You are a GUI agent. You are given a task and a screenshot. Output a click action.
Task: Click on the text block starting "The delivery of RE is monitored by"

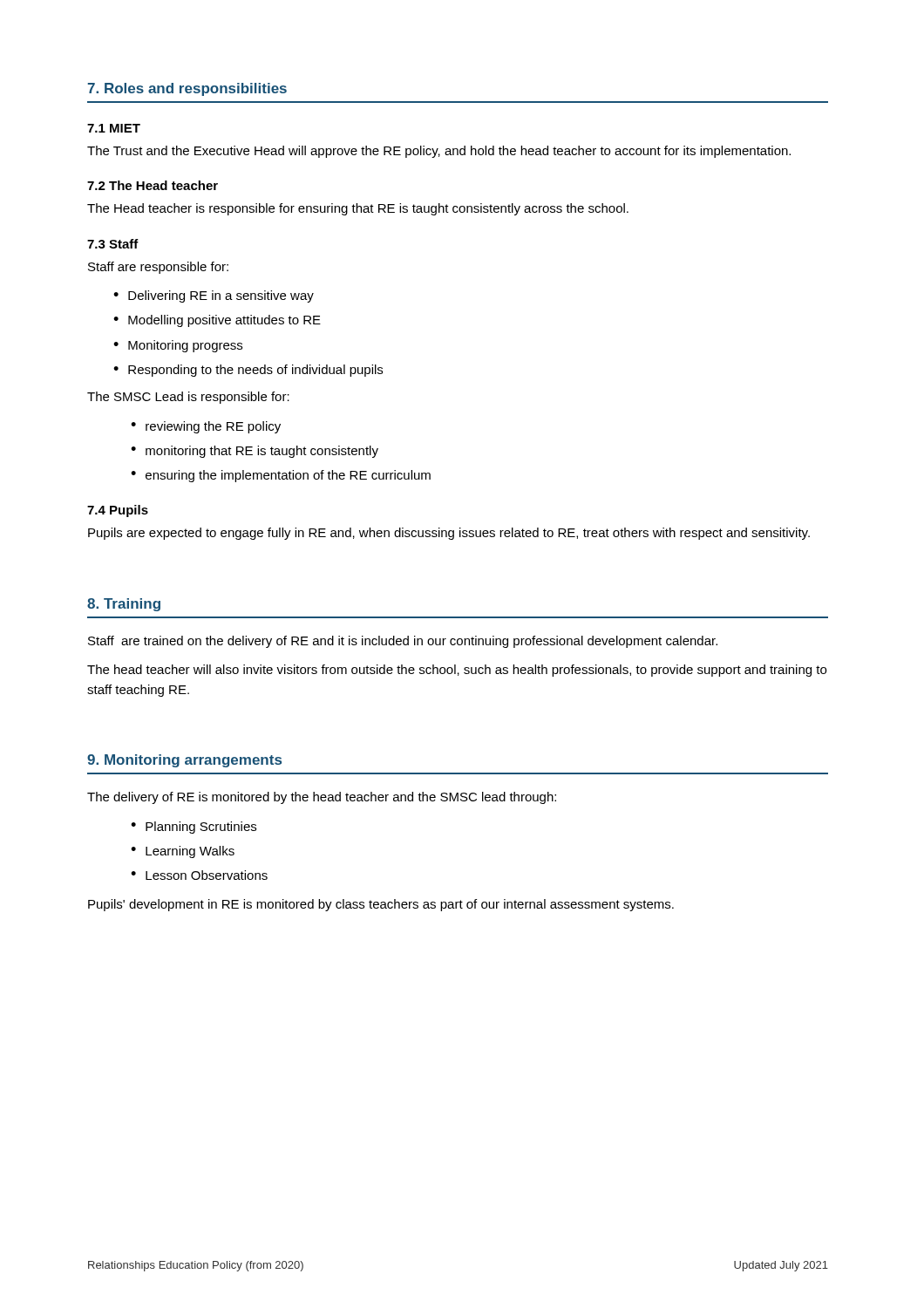322,797
